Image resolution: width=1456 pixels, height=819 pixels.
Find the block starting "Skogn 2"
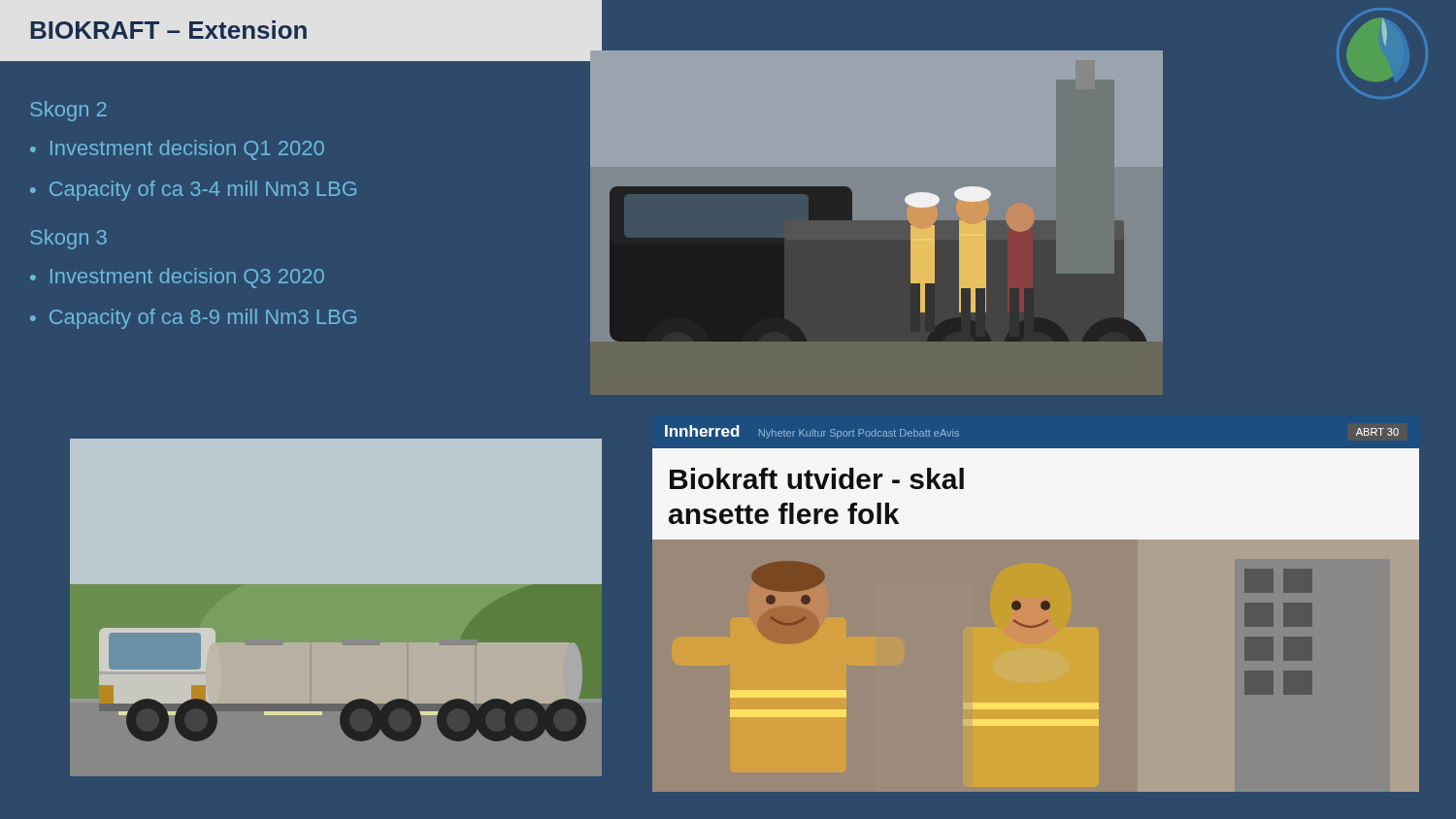[68, 109]
